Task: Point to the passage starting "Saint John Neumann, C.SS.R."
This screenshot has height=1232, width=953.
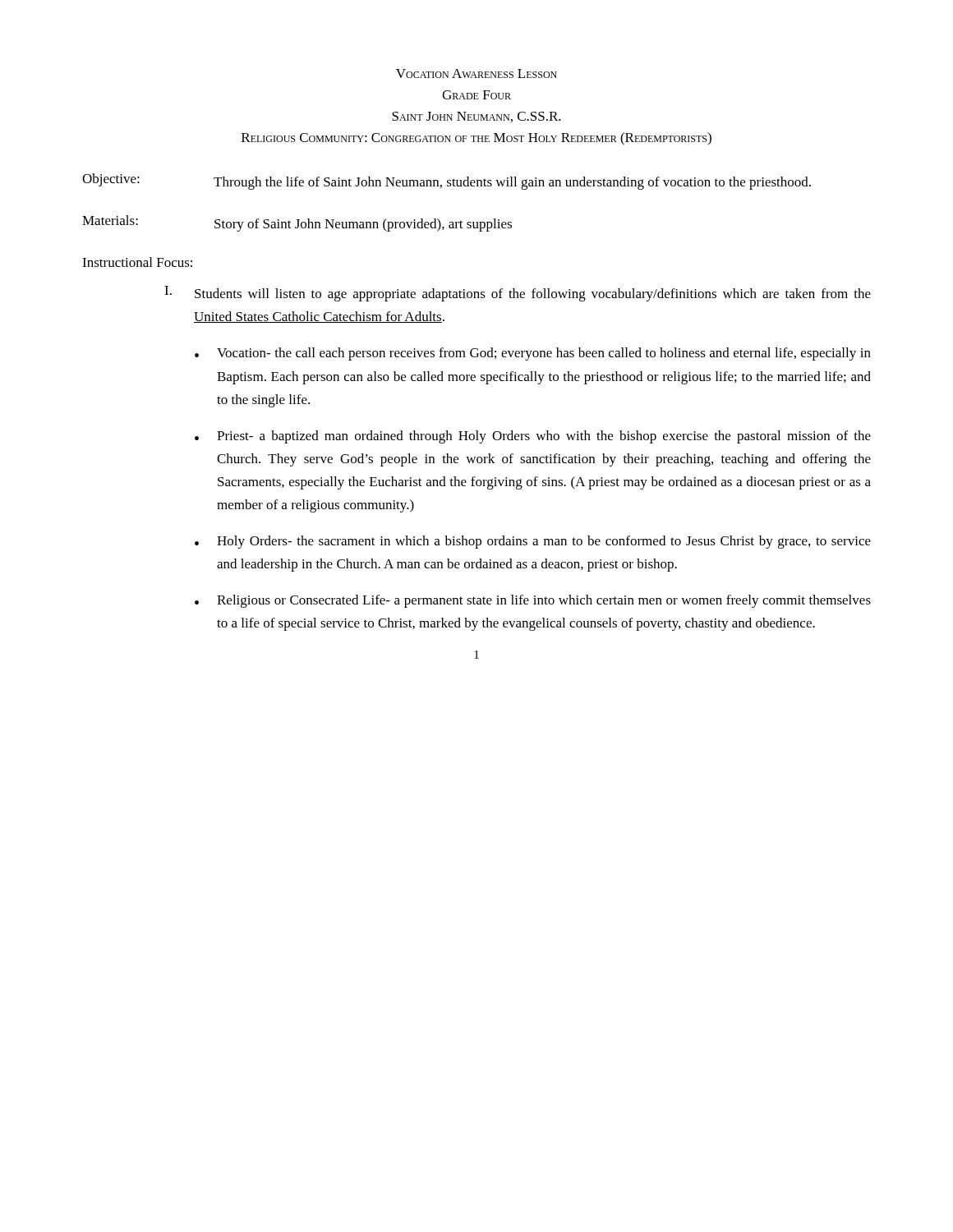Action: click(x=476, y=116)
